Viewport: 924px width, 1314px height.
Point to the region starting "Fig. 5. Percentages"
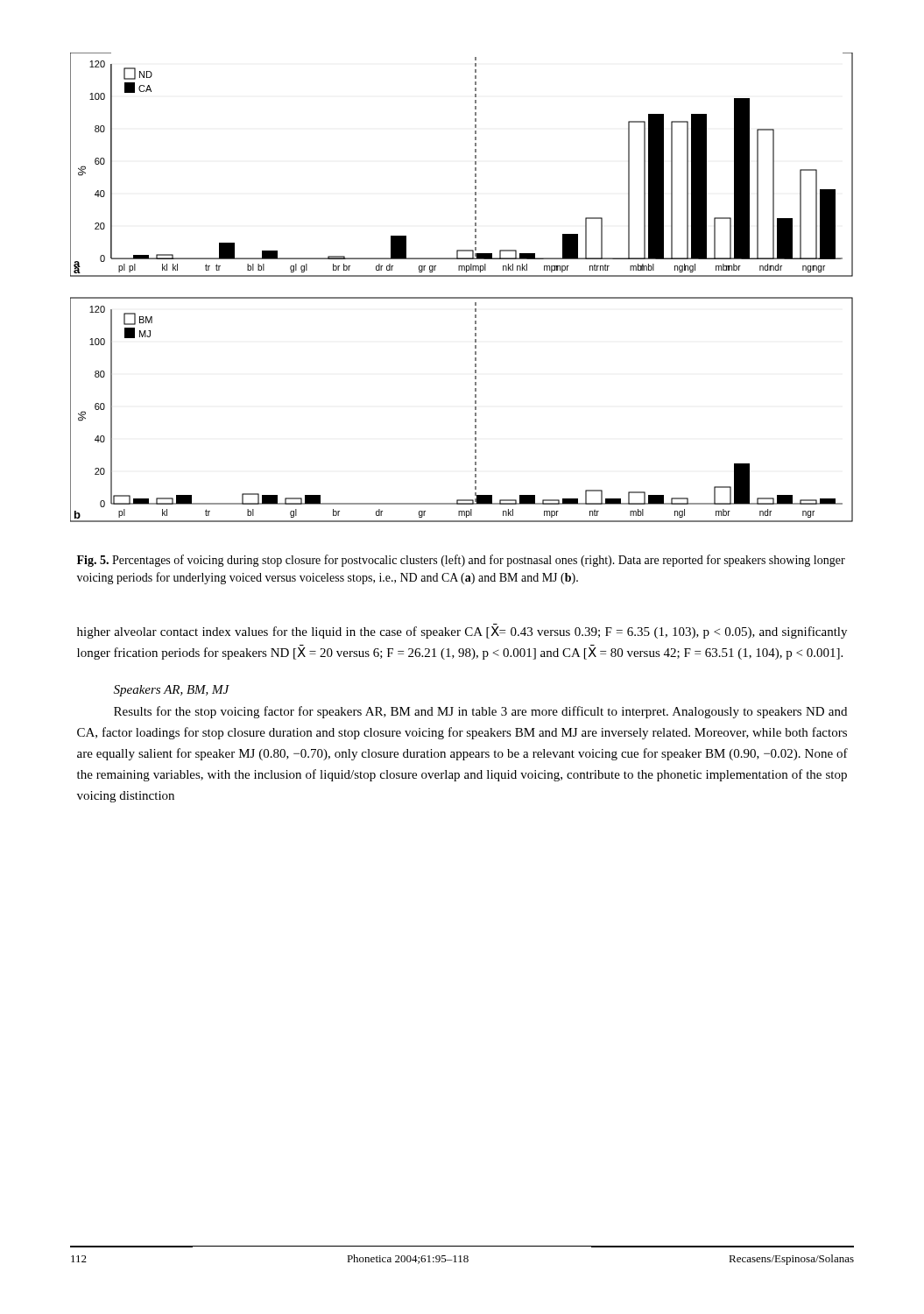point(461,569)
